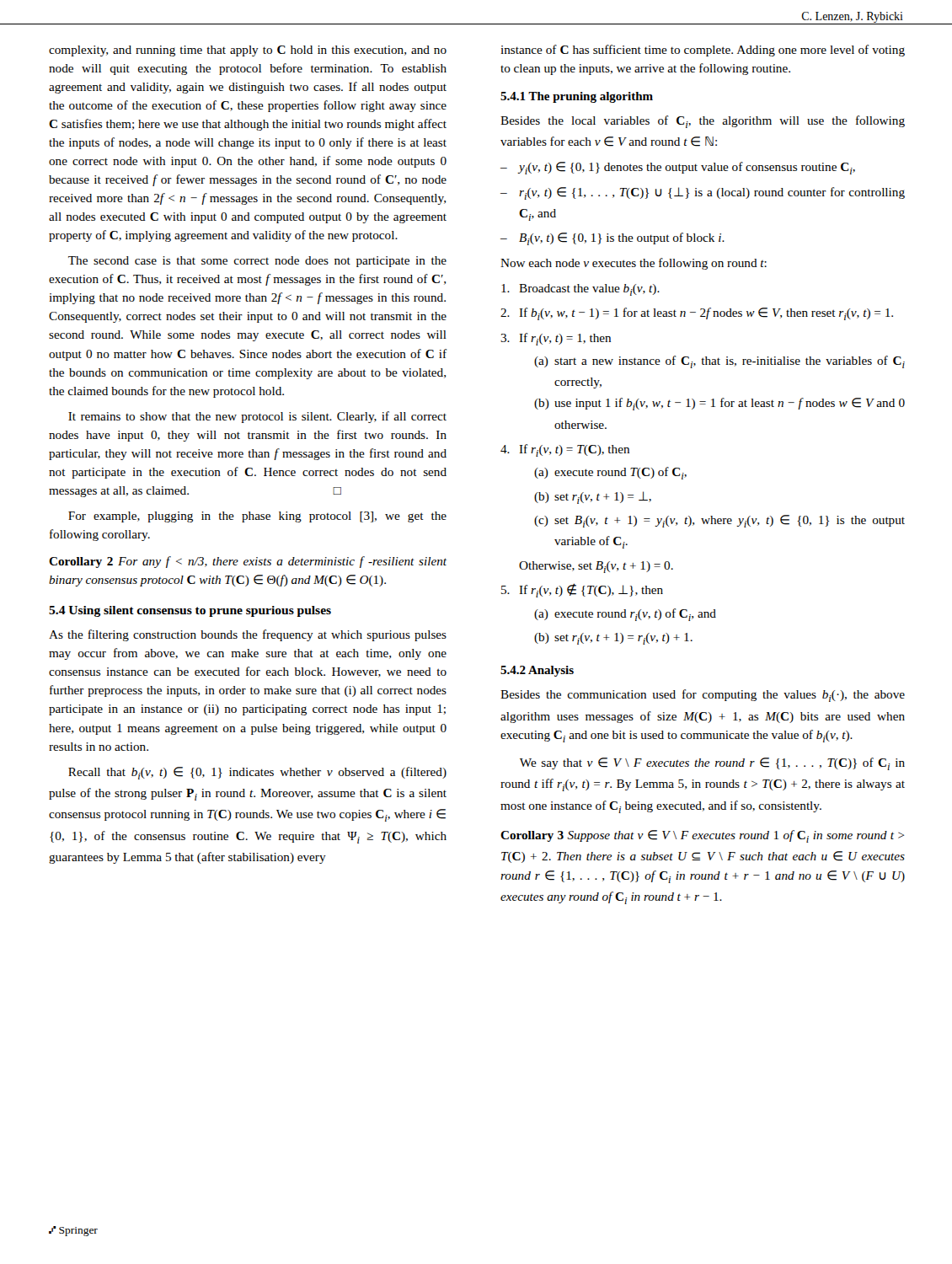Click on the text starting "3. If ri(v, t) = 1, then (a)"
Screen dimensions: 1264x952
pos(556,339)
